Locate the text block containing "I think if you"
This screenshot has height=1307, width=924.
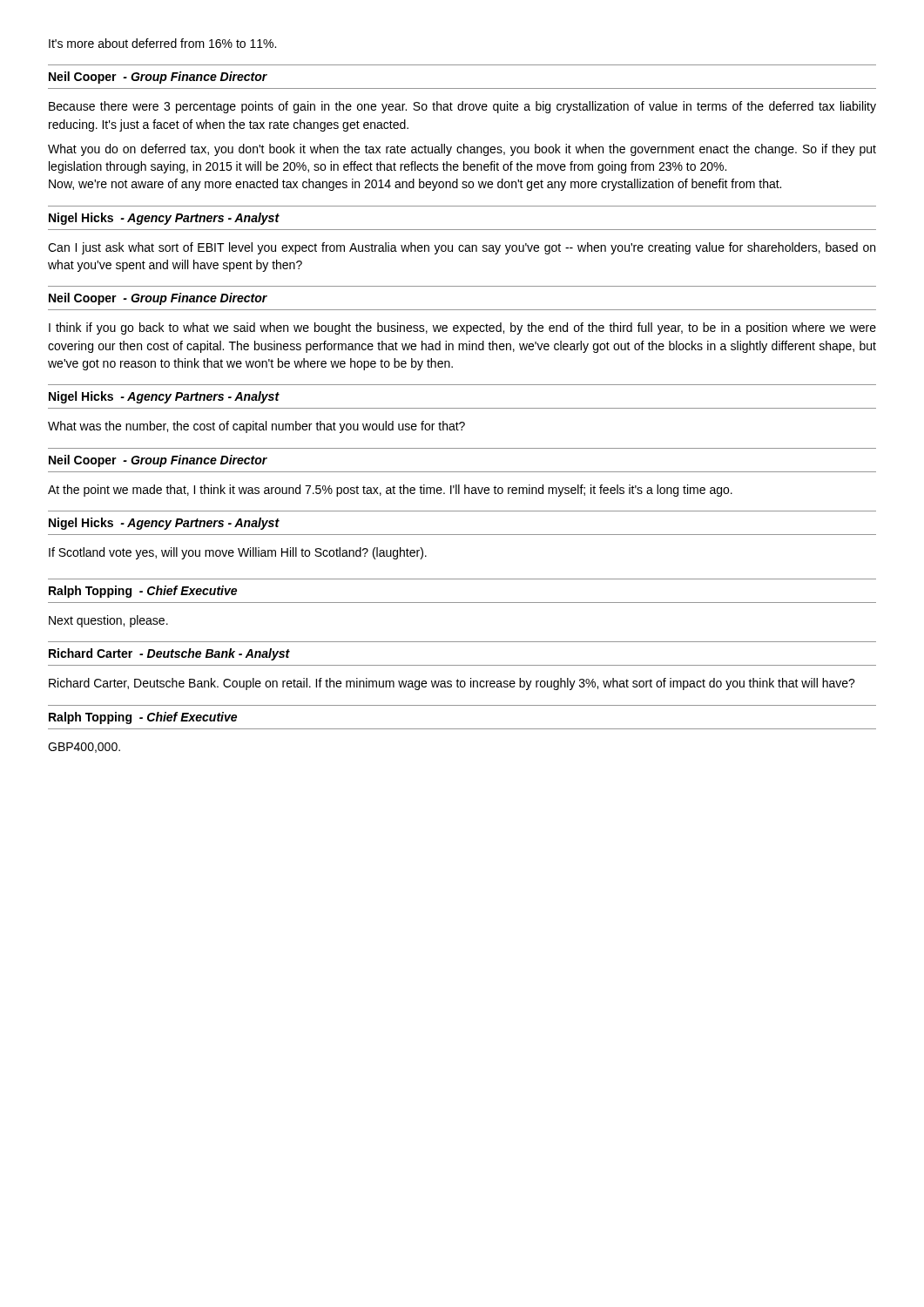tap(462, 346)
